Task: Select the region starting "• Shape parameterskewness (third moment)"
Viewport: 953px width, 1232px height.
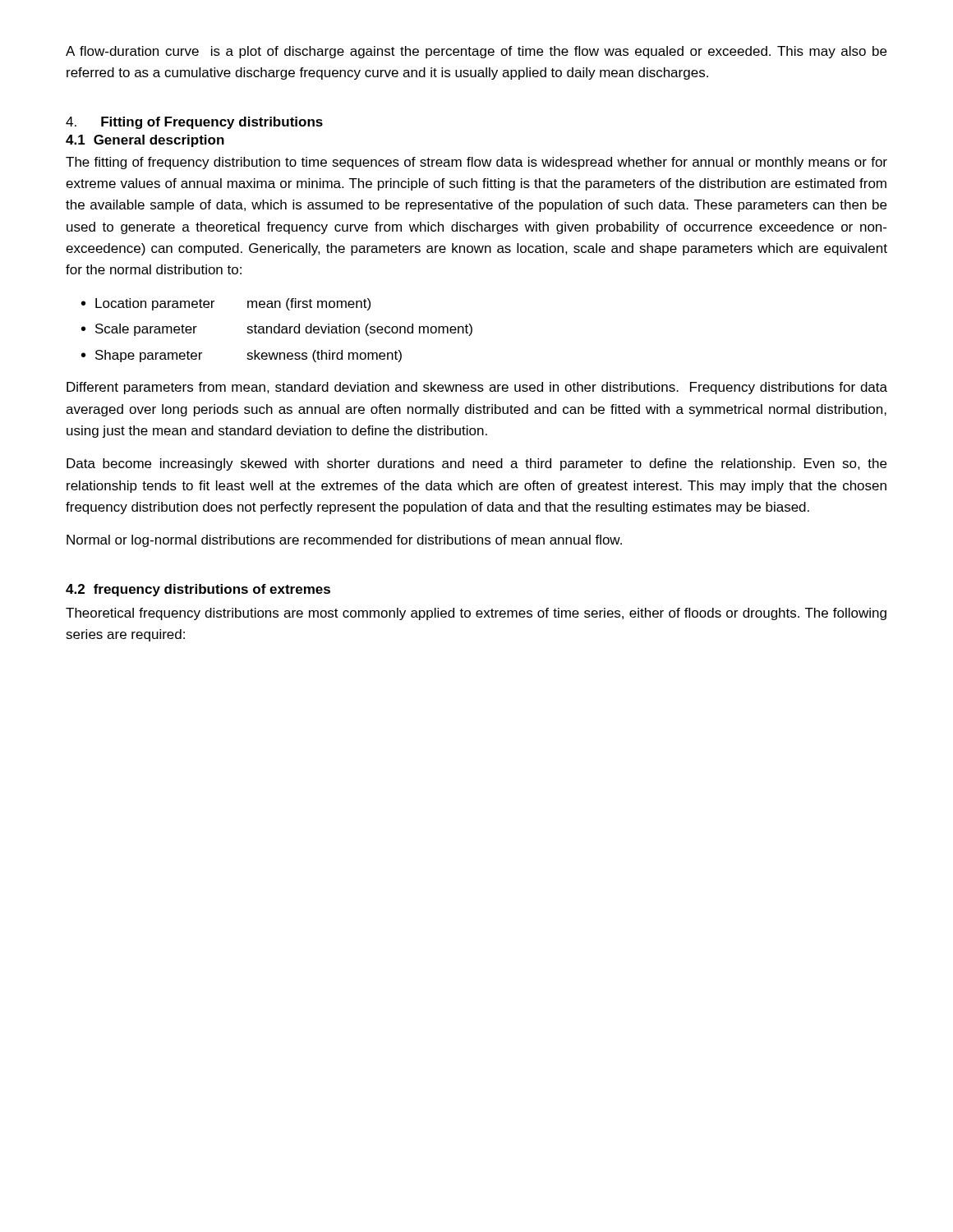Action: 241,355
